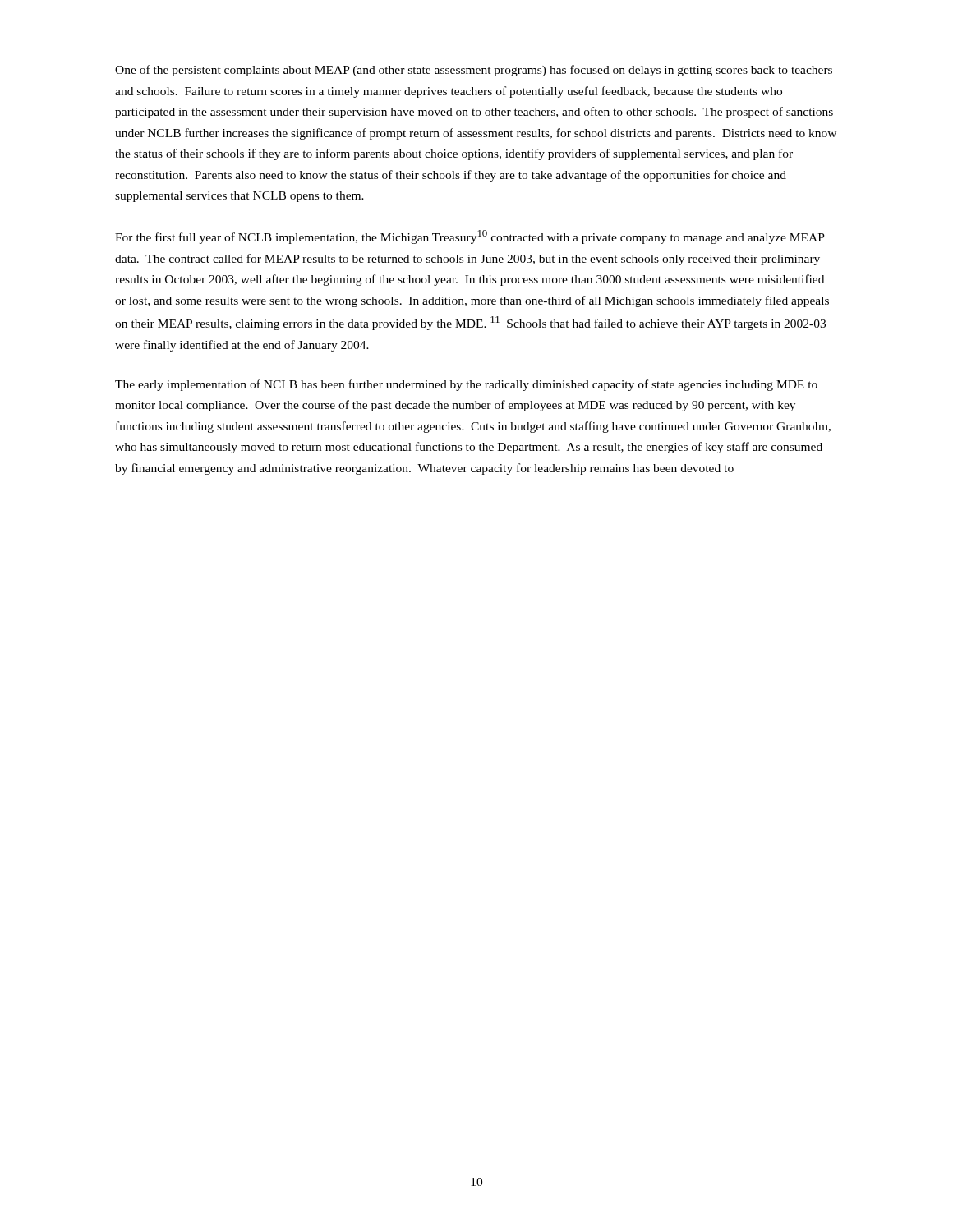The image size is (953, 1232).
Task: Find the block on this page that starts "The early implementation of NCLB has been"
Action: (x=473, y=426)
